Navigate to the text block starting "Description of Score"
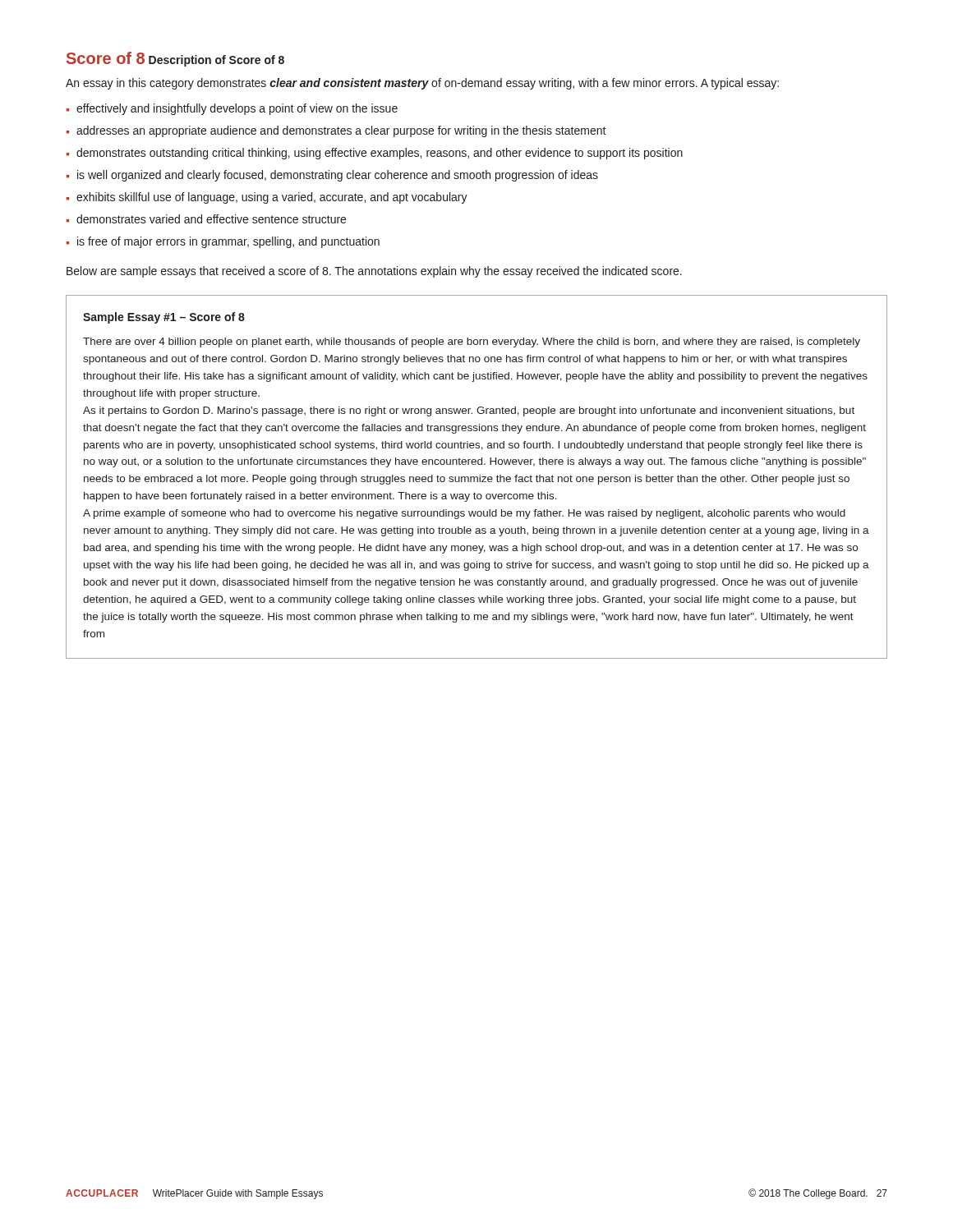 216,60
